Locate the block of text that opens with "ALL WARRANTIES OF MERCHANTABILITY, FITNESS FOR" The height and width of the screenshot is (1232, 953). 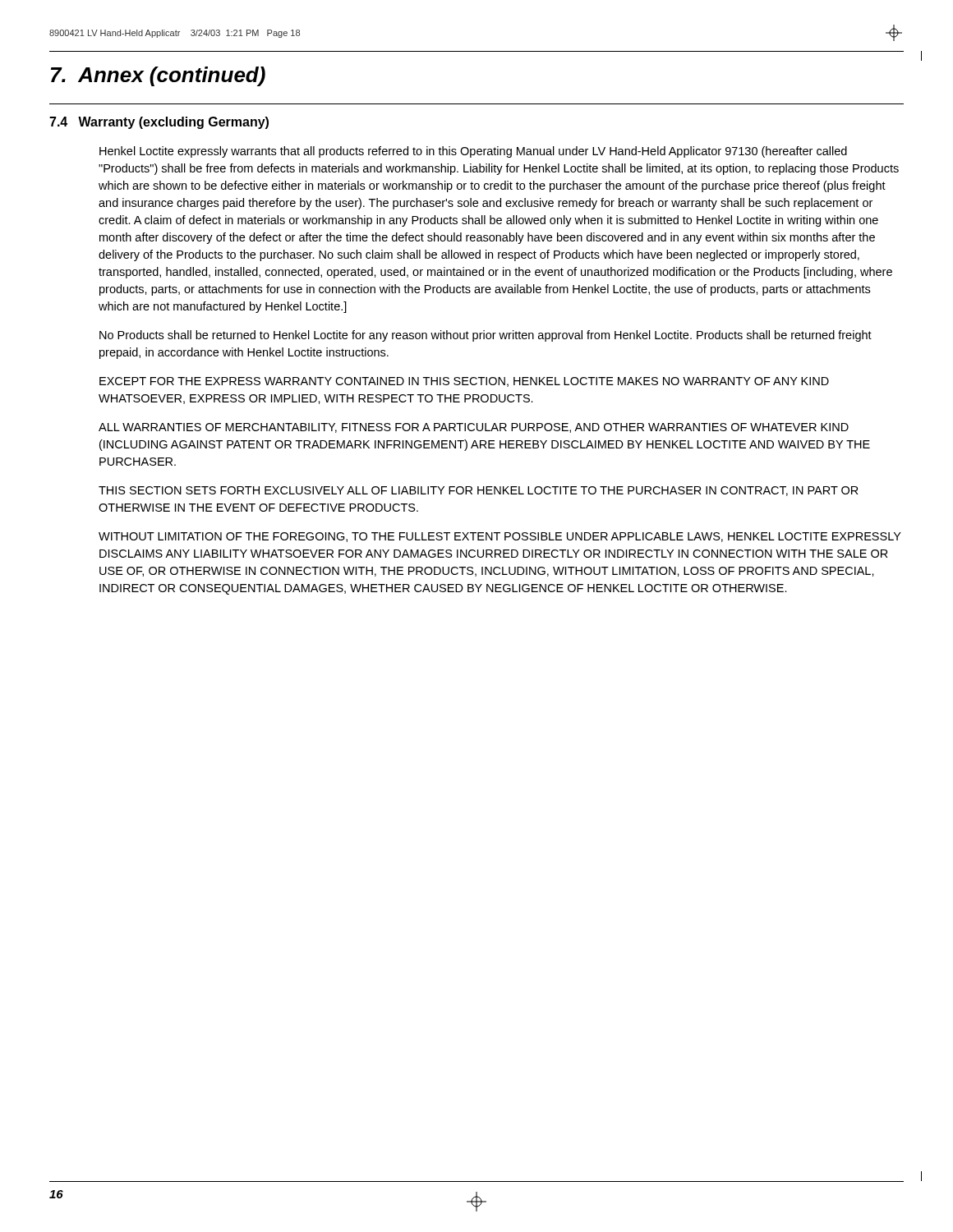click(484, 445)
